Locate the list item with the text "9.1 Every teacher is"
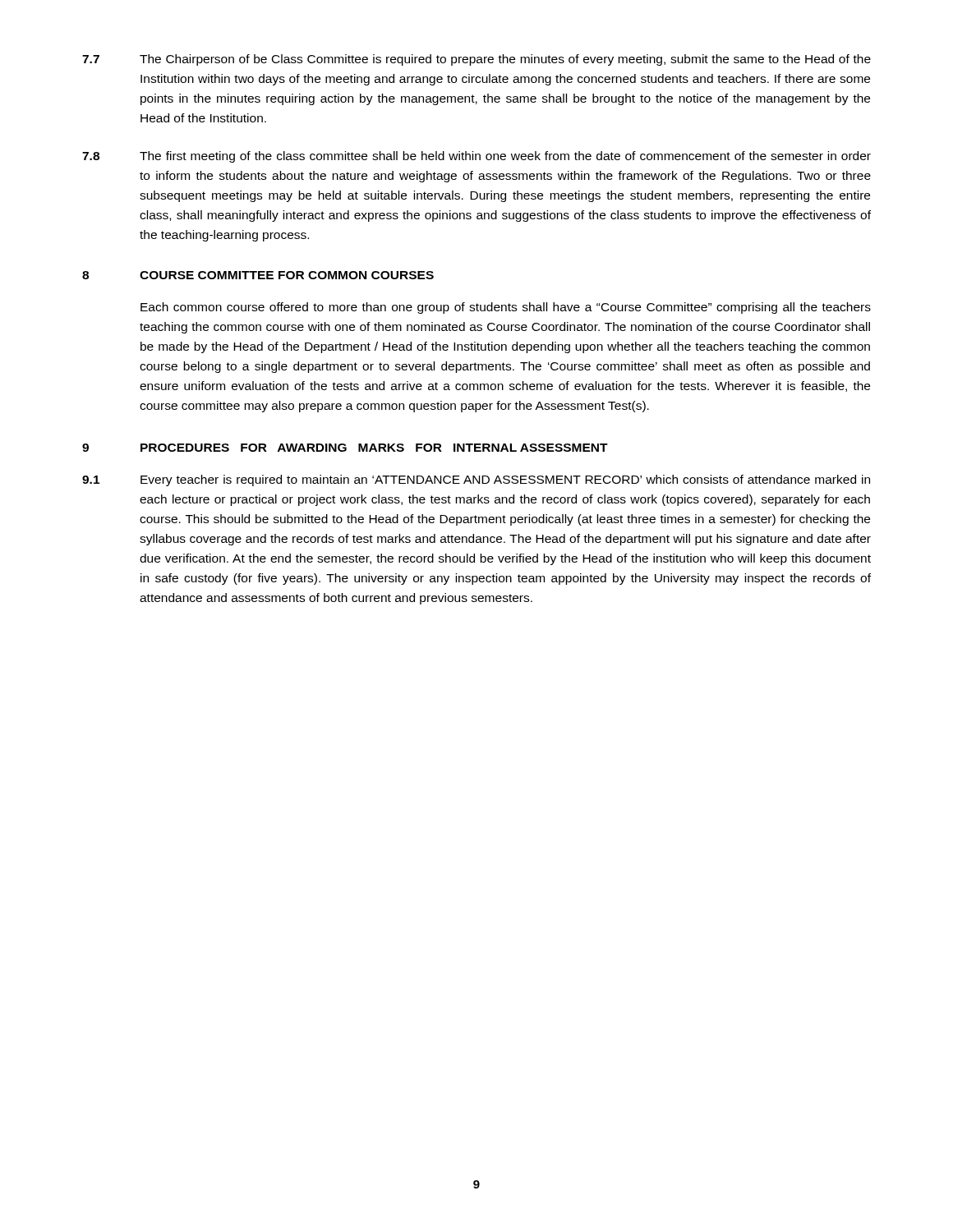The height and width of the screenshot is (1232, 953). click(476, 539)
